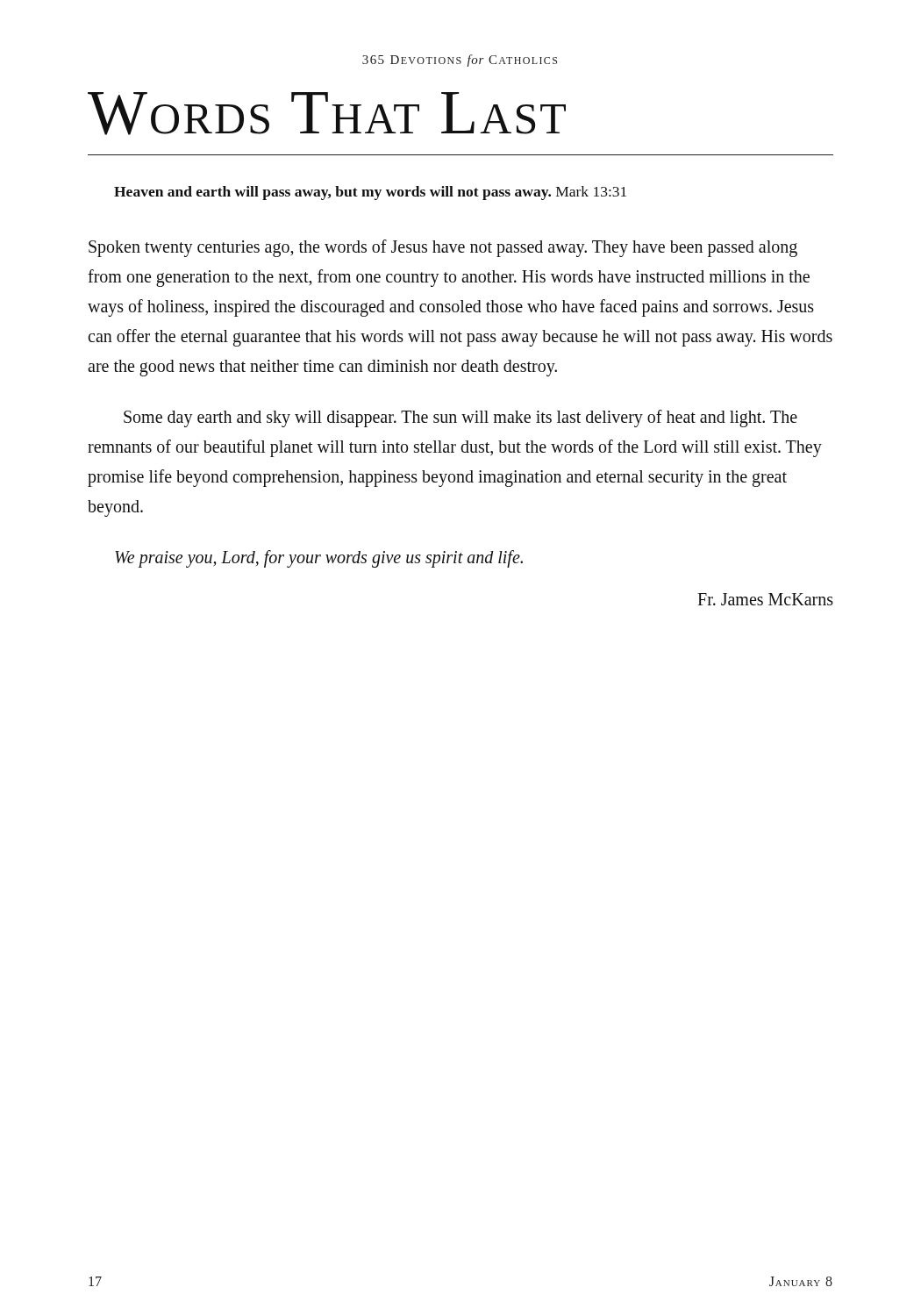Locate the text starting "Spoken twenty centuries"
Viewport: 921px width, 1316px height.
click(x=460, y=306)
